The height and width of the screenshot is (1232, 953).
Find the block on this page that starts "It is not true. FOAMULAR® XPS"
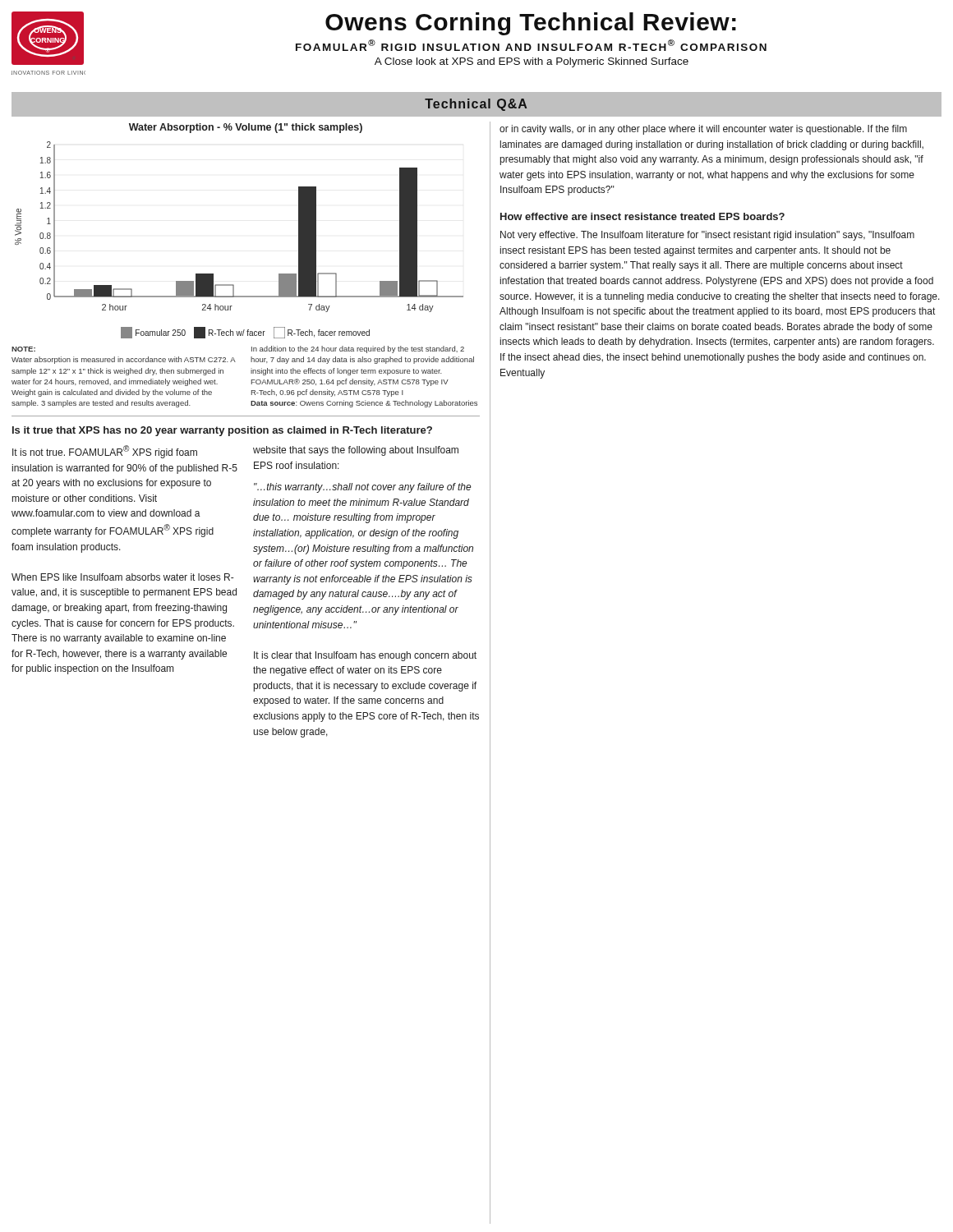coord(124,559)
